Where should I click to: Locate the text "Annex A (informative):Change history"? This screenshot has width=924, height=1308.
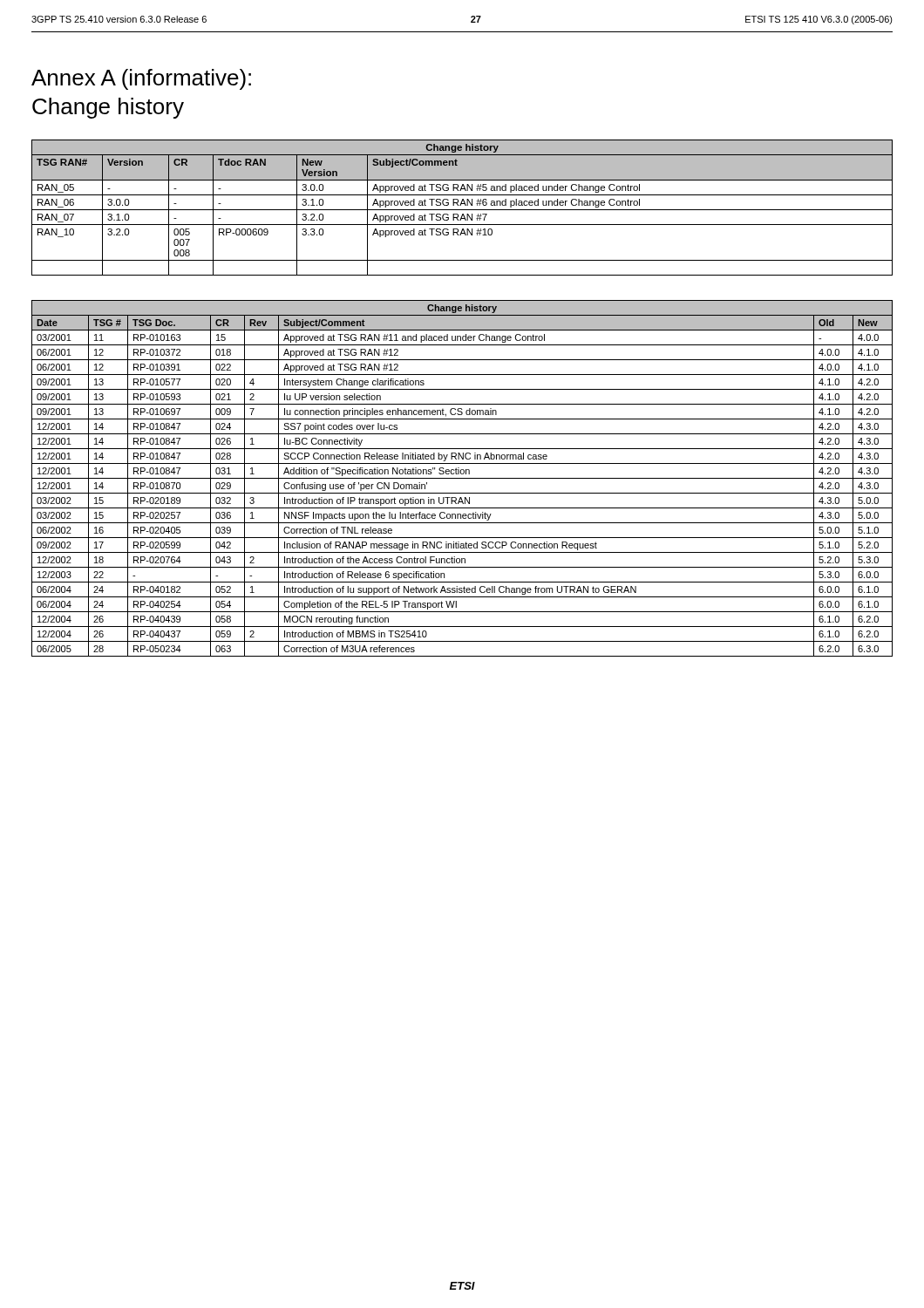142,92
